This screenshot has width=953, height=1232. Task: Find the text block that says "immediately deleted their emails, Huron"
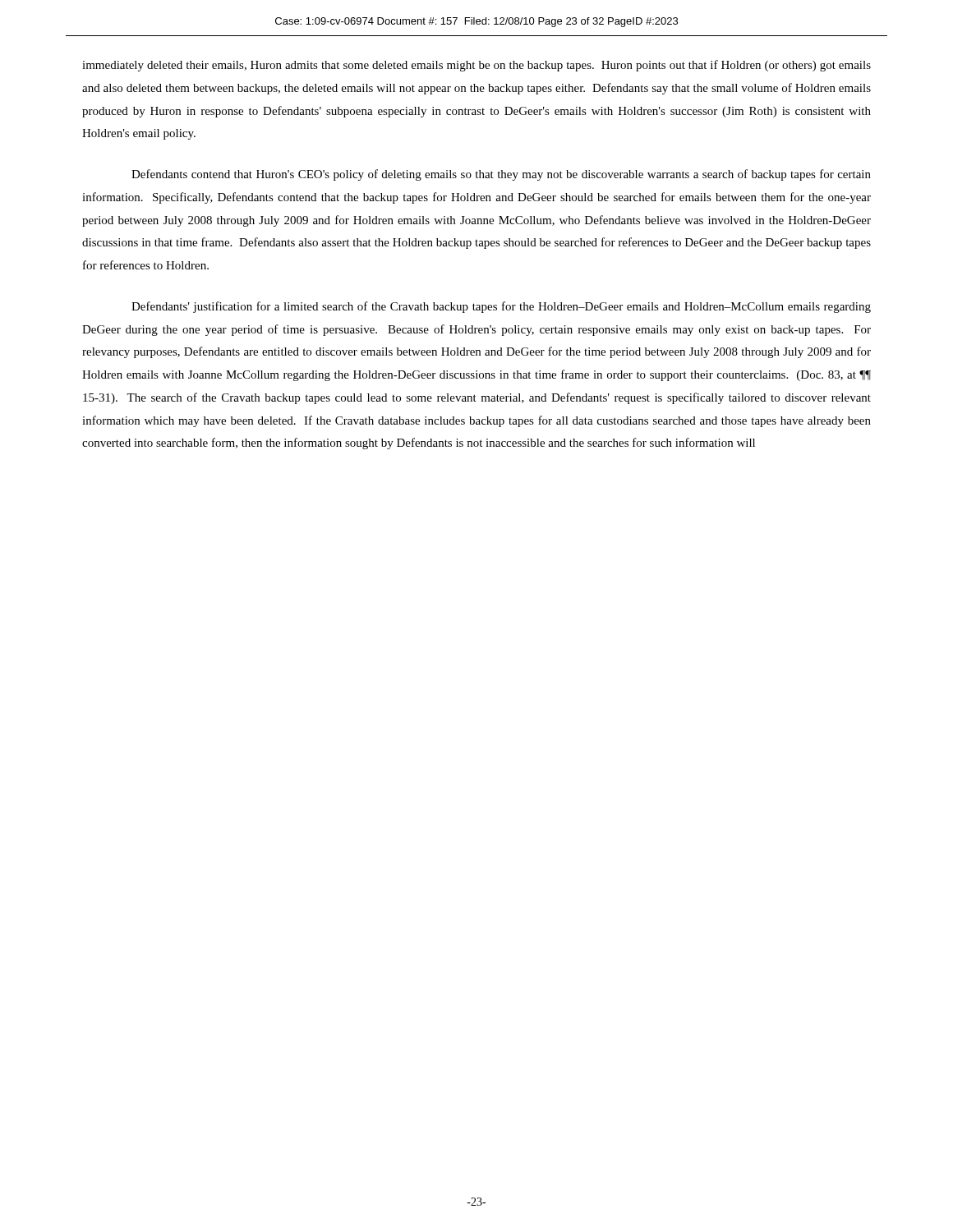(x=476, y=99)
